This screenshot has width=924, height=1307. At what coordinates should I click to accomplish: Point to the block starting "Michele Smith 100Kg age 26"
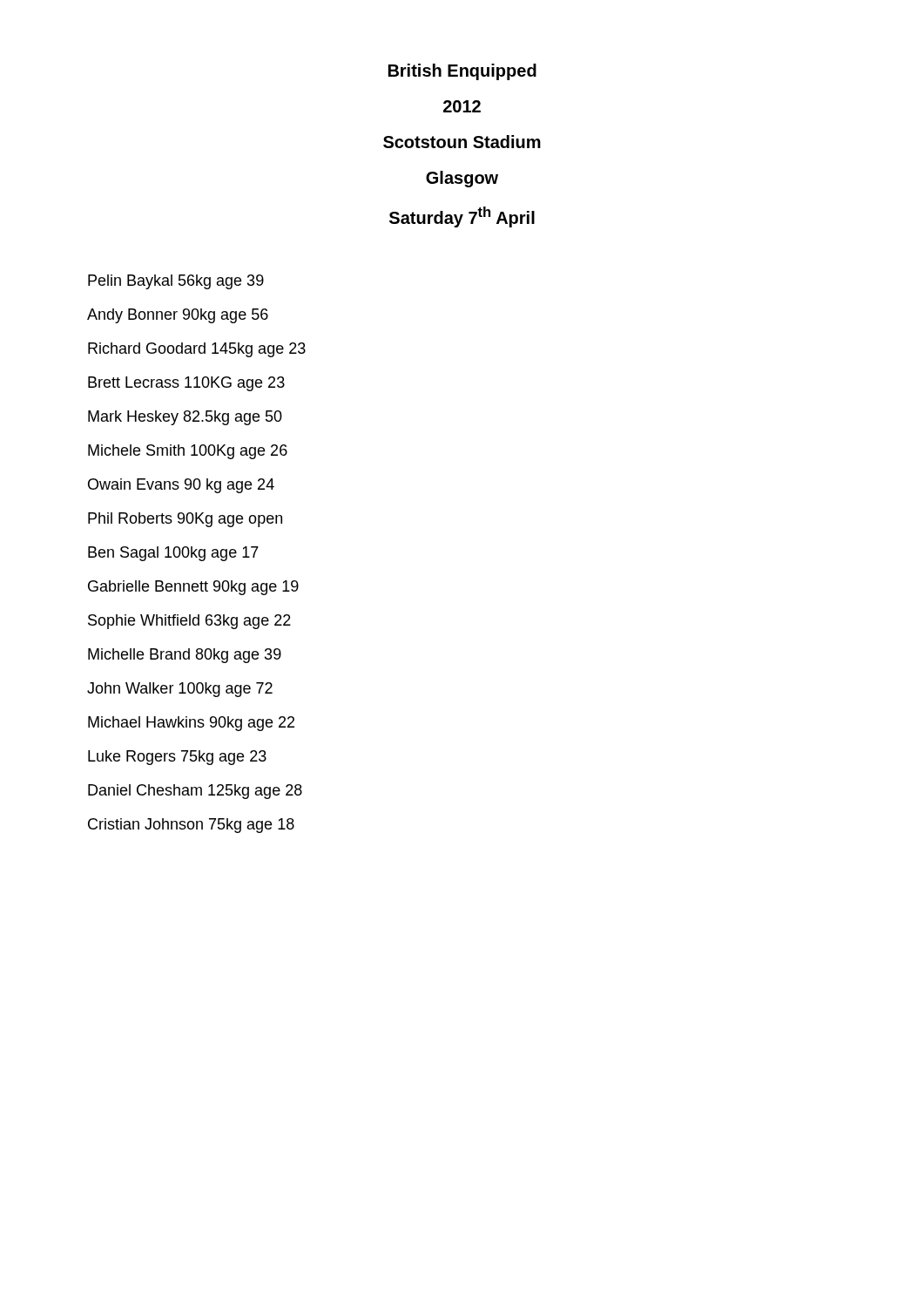tap(187, 450)
